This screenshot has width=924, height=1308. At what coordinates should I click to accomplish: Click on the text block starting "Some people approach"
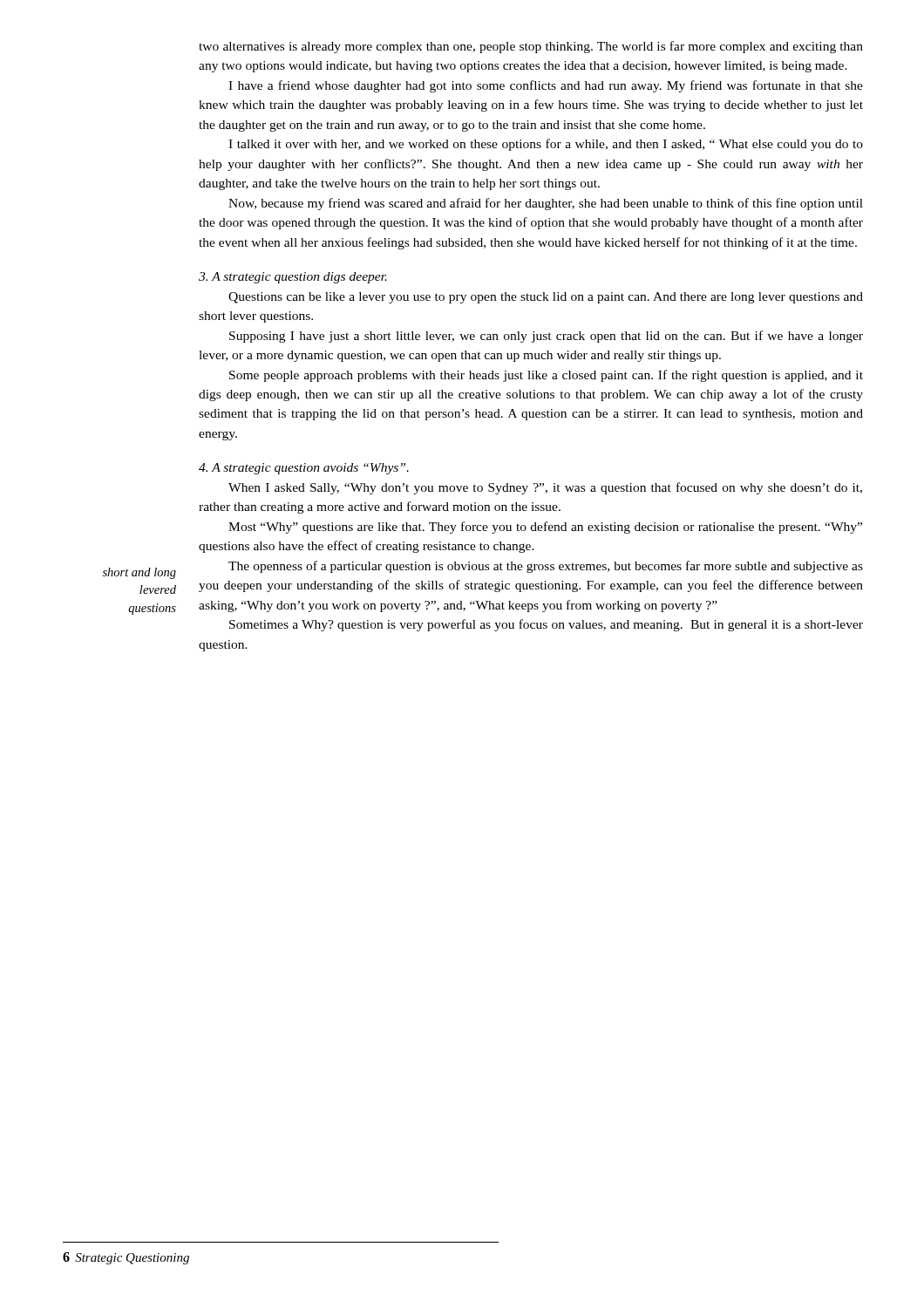[531, 404]
